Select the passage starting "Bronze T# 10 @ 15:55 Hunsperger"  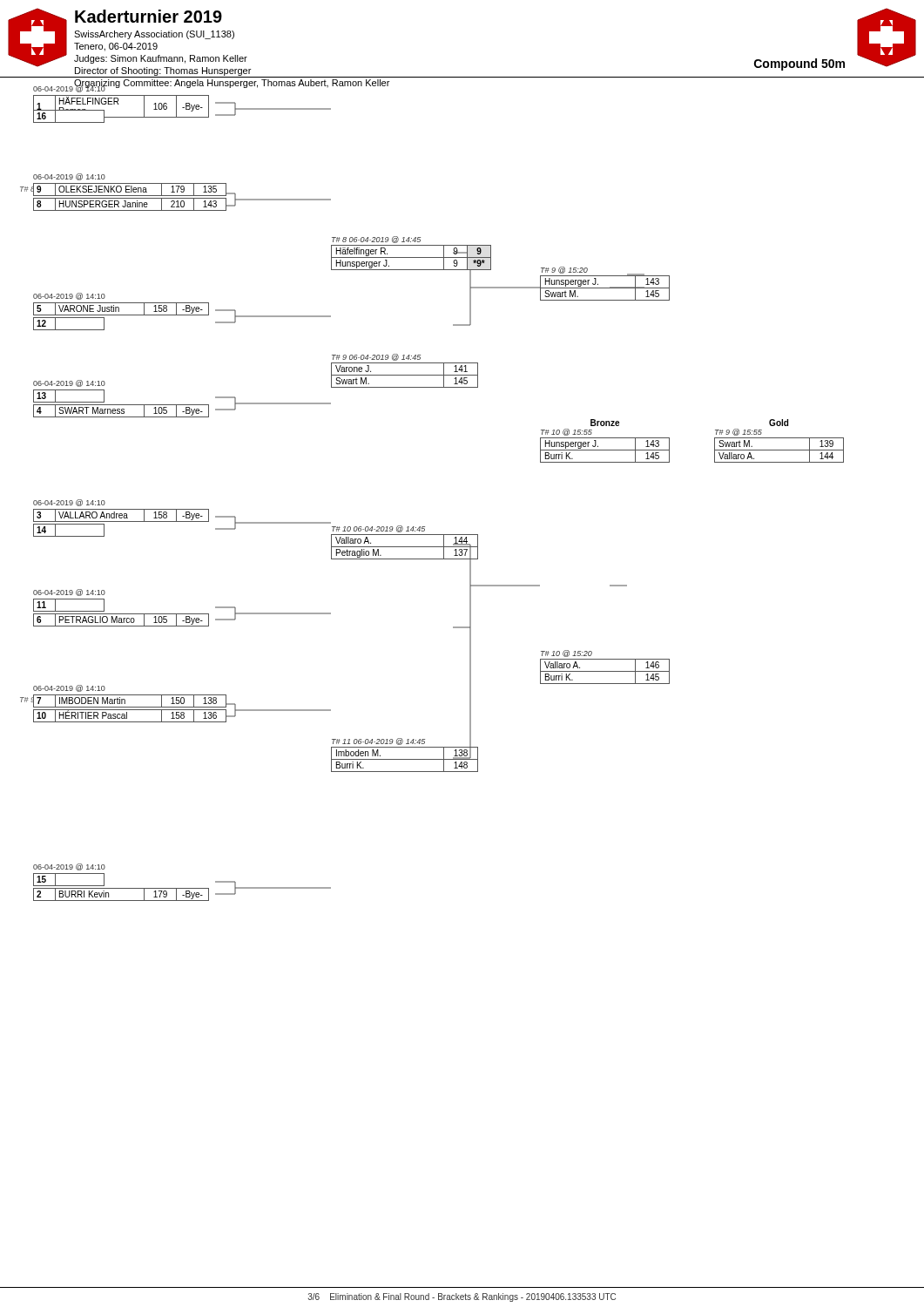pos(605,440)
